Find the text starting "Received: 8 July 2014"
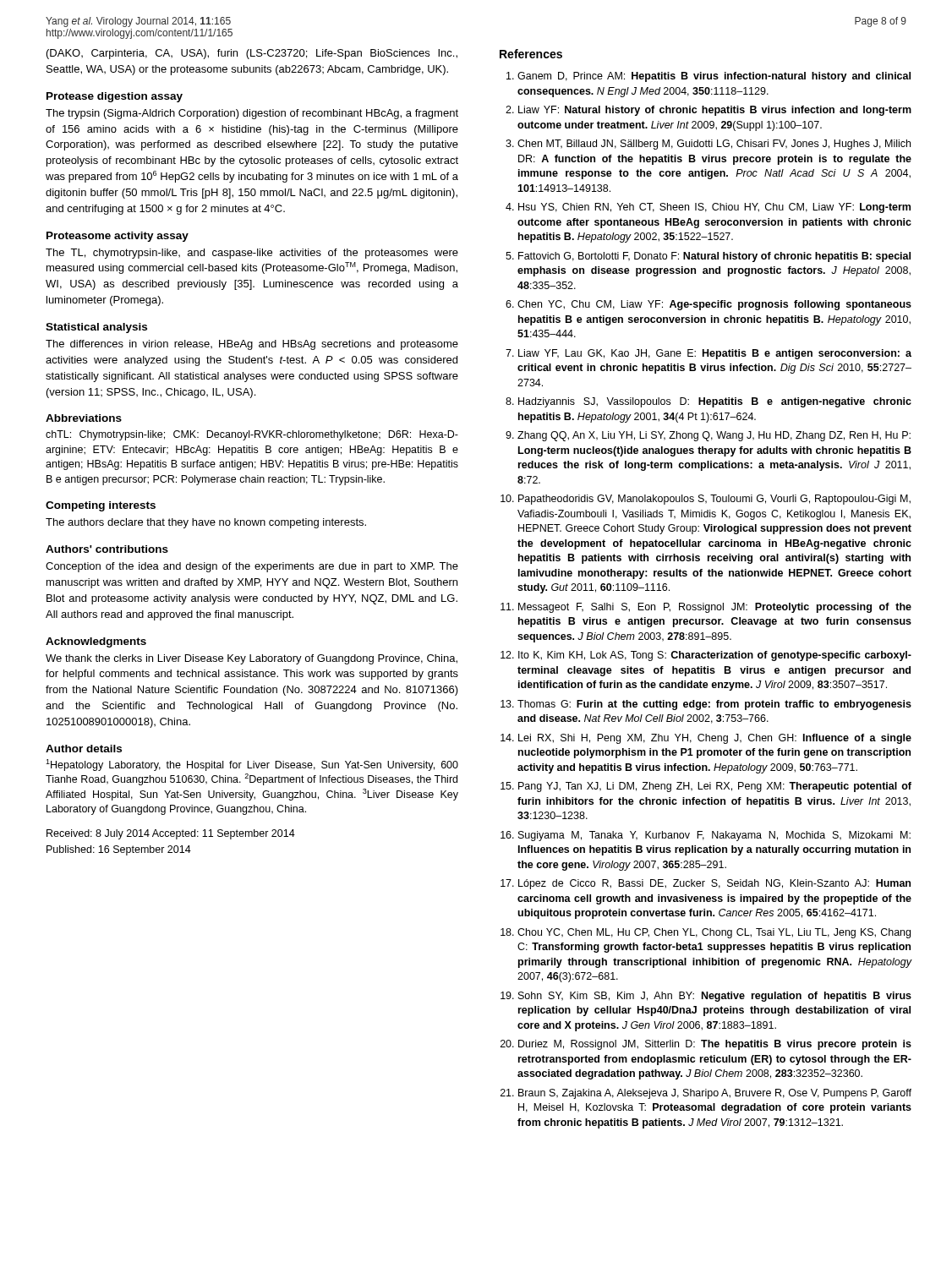The width and height of the screenshot is (952, 1268). point(252,842)
